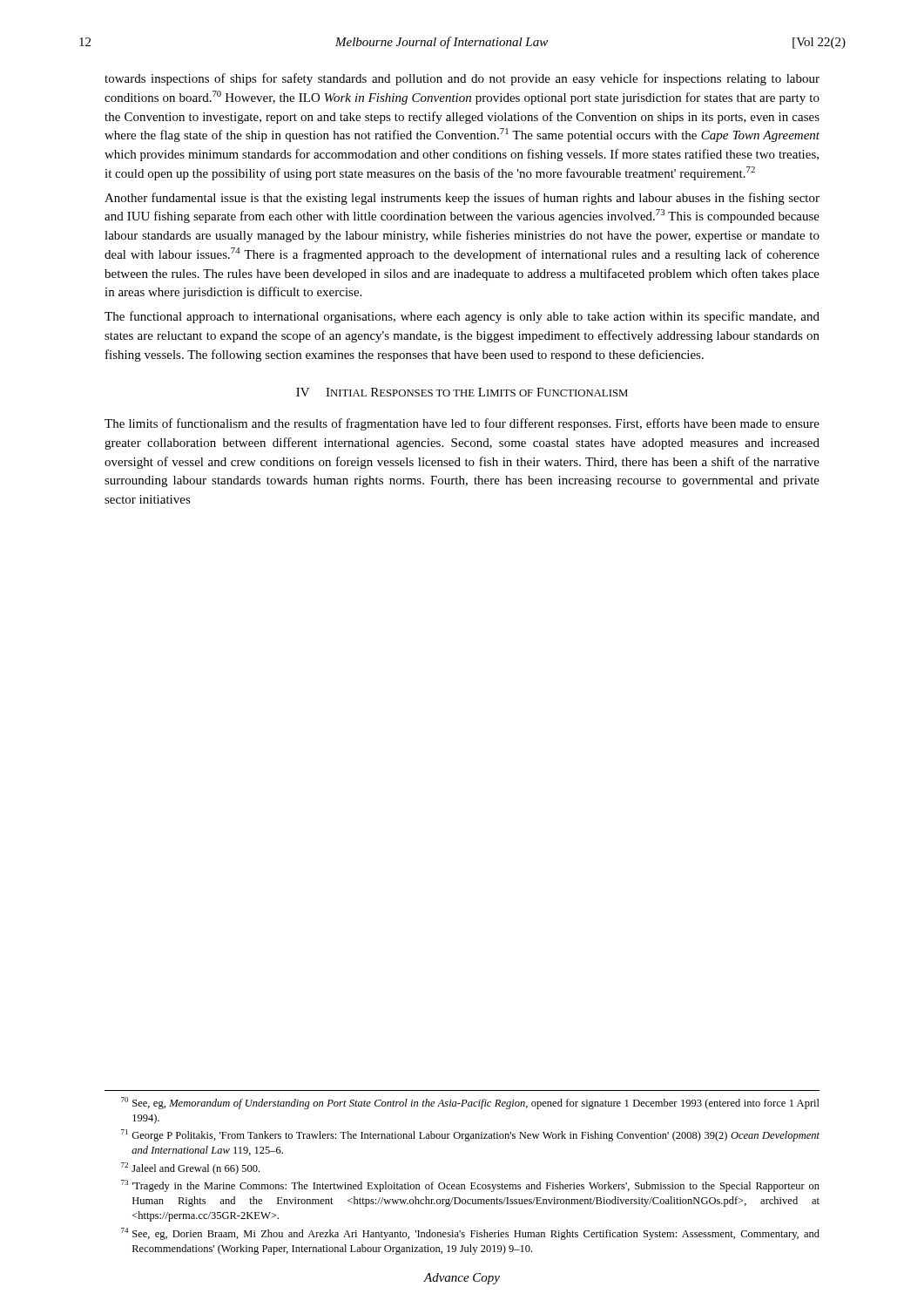924x1307 pixels.
Task: Point to the region starting "IV INITIAL RESPONSES TO THE LIMITS OF"
Action: 462,392
